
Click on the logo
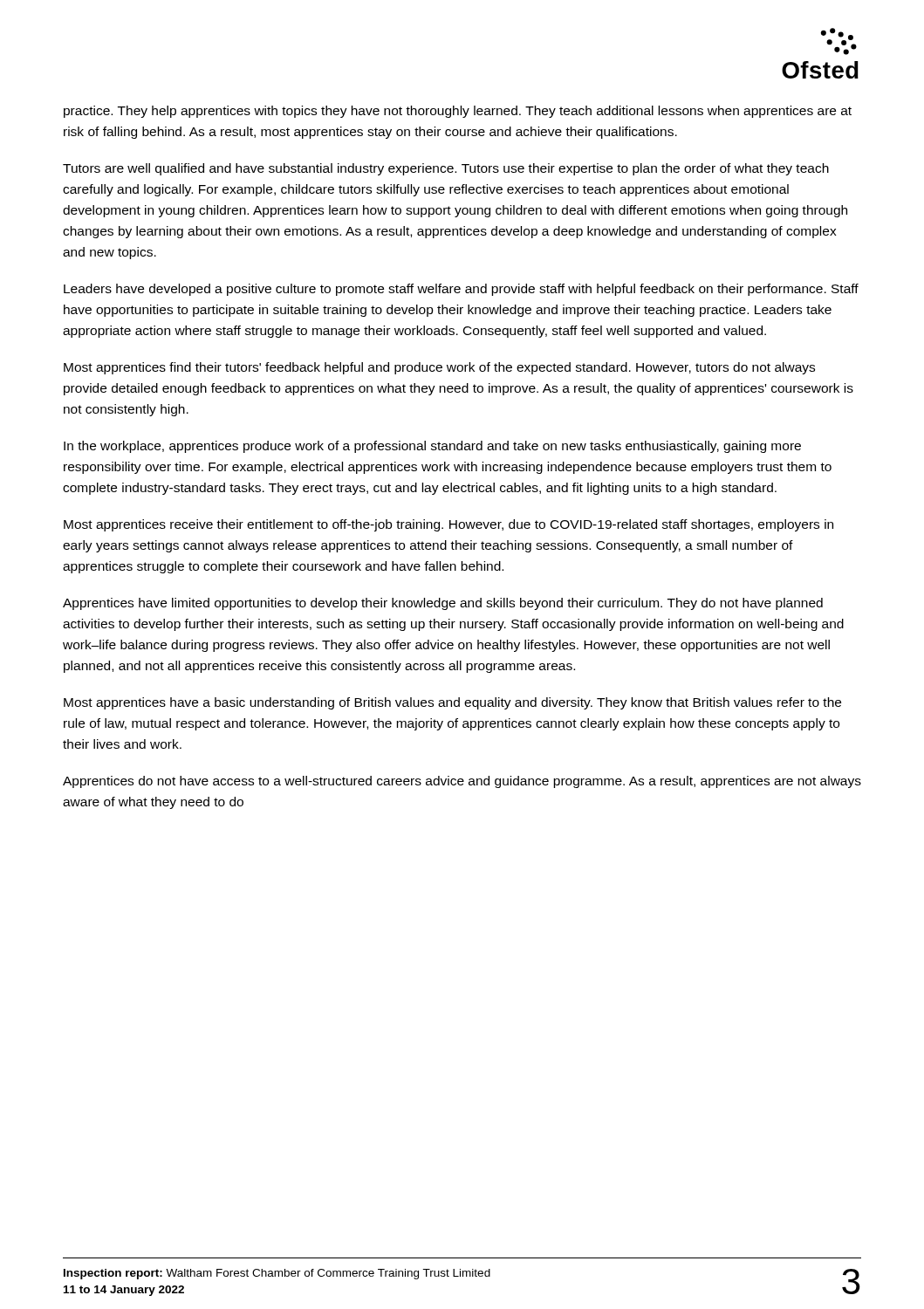[x=820, y=59]
